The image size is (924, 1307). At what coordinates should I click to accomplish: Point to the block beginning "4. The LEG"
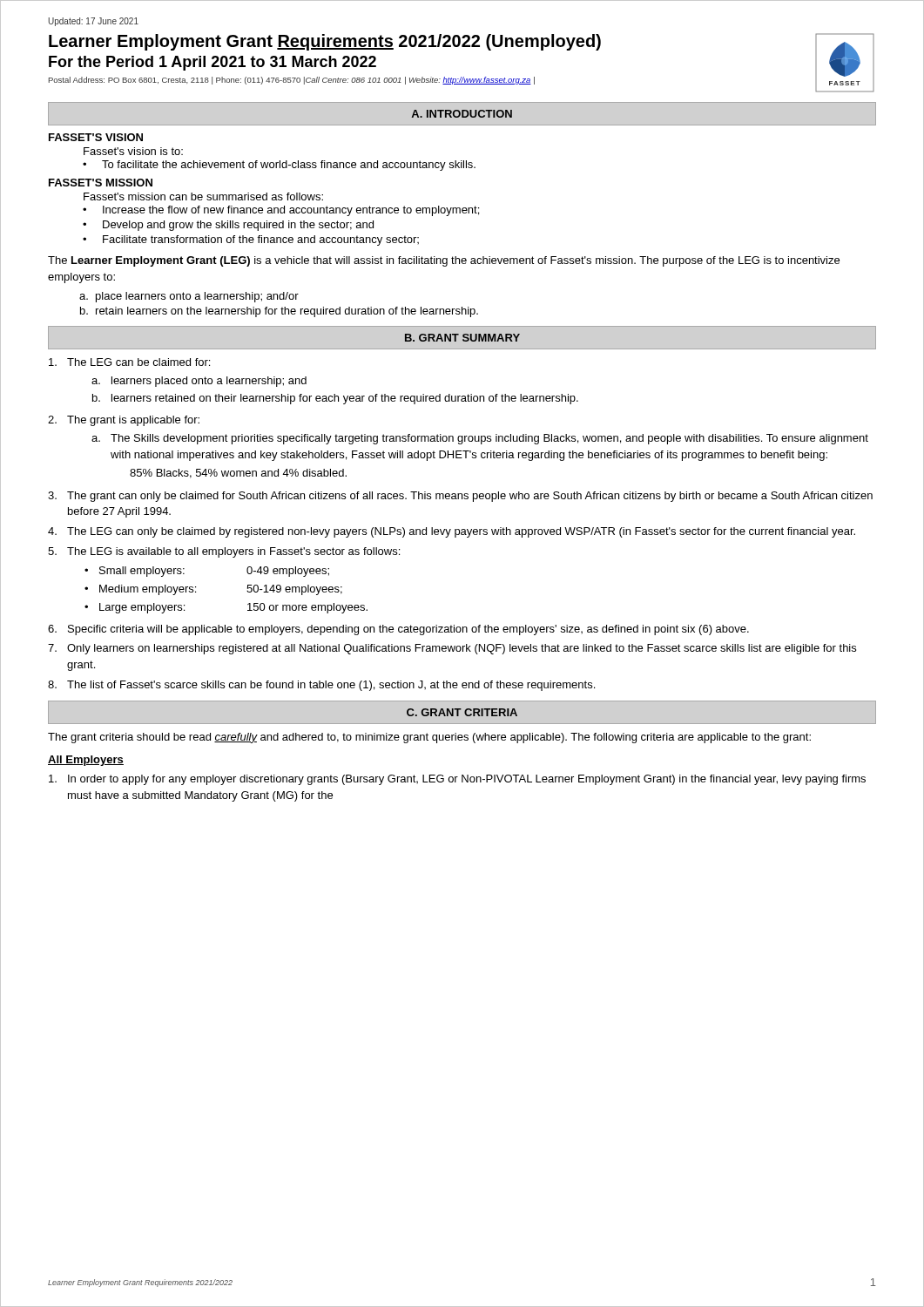coord(462,532)
